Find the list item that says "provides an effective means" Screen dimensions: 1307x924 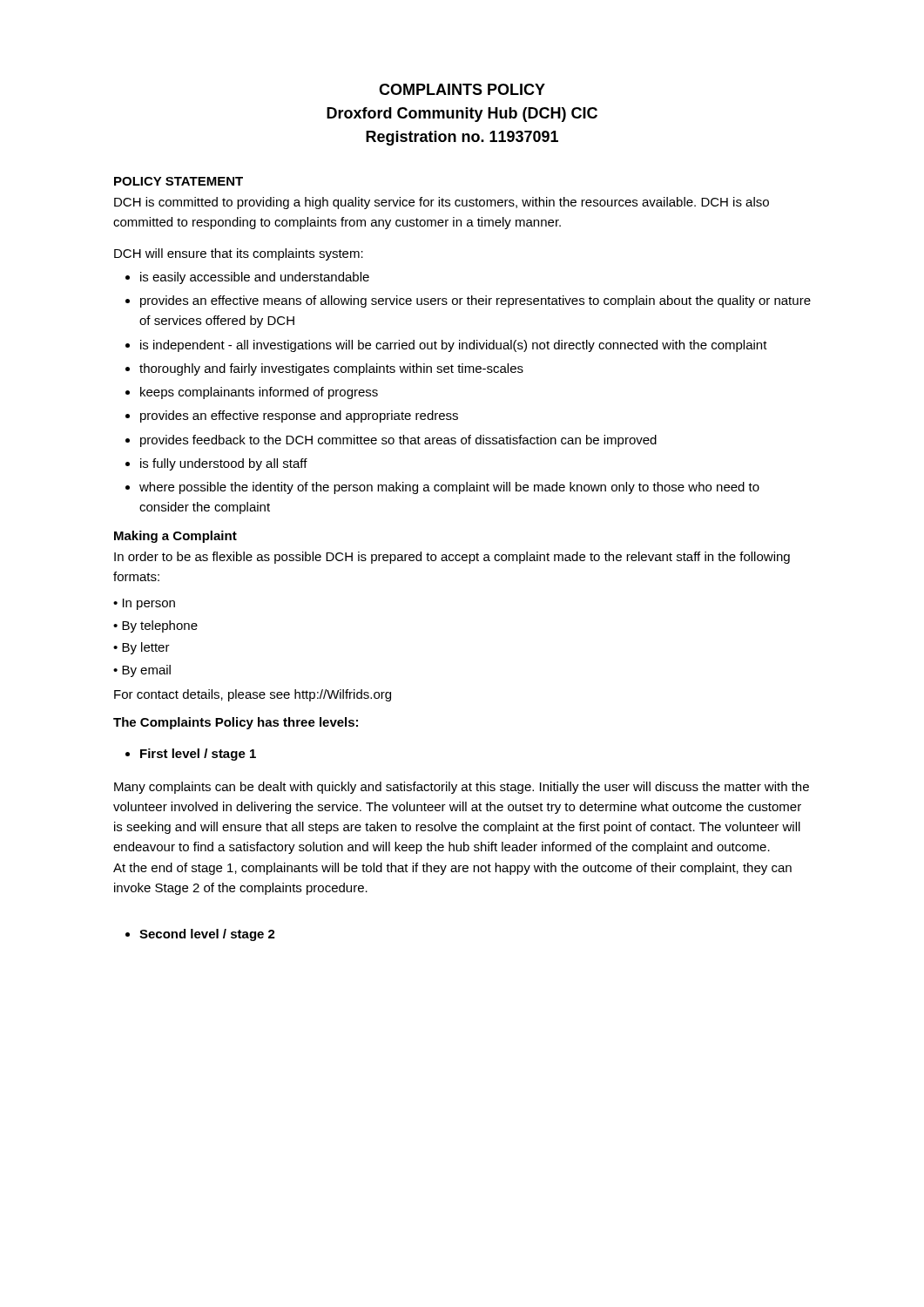[x=475, y=310]
